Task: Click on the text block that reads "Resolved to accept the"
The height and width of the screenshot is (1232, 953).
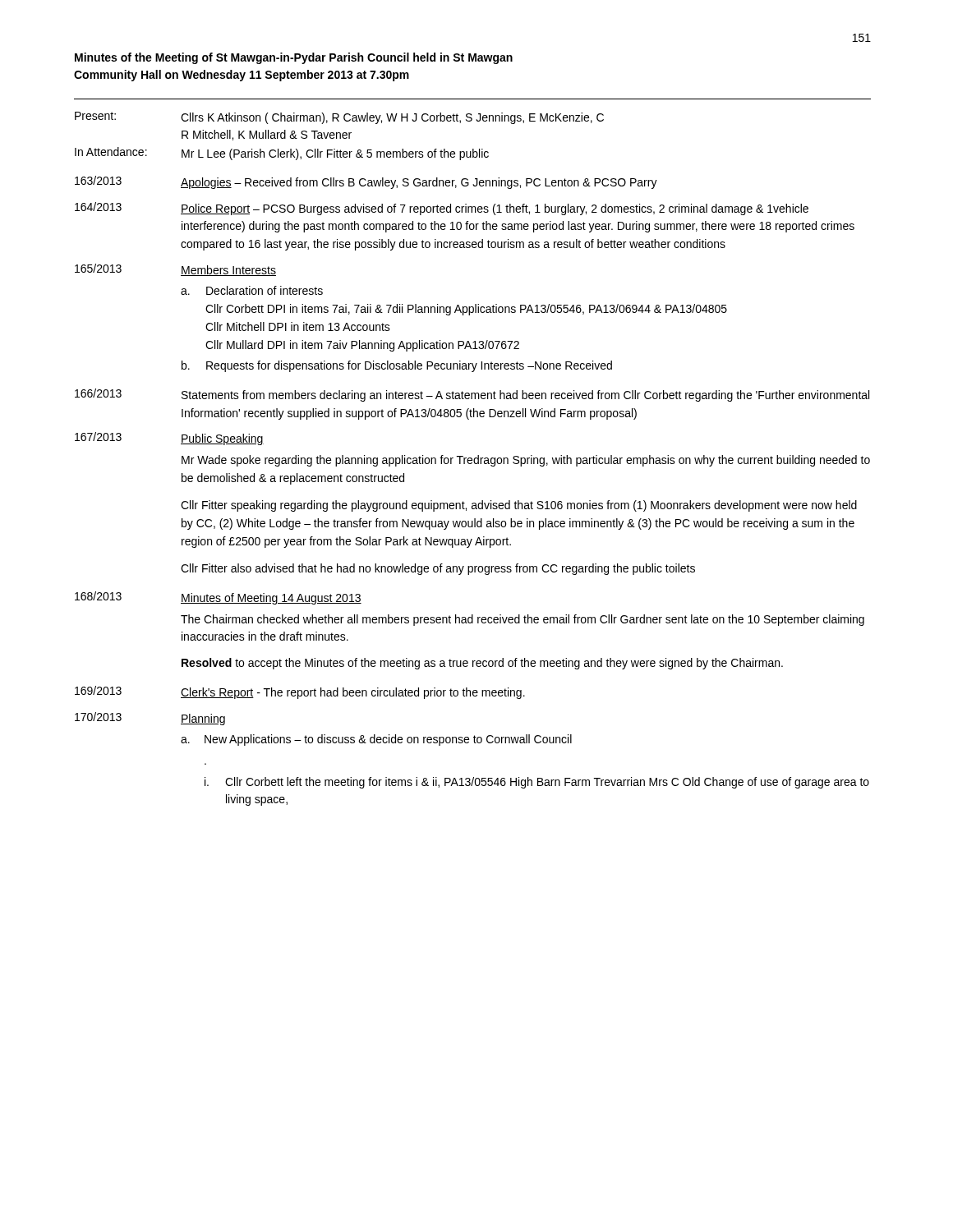Action: pos(482,663)
